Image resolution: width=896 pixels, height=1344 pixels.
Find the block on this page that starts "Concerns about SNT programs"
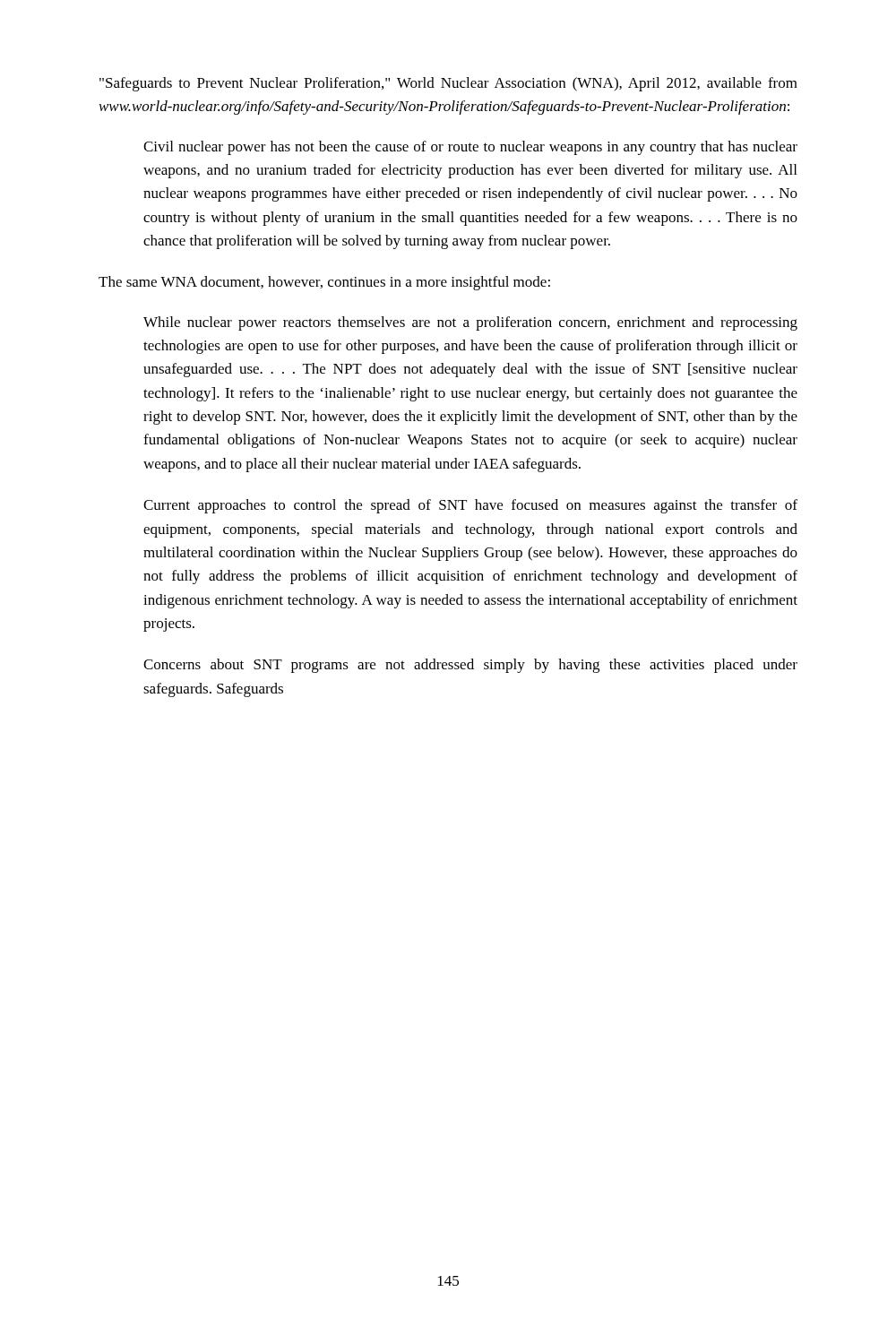(x=470, y=676)
